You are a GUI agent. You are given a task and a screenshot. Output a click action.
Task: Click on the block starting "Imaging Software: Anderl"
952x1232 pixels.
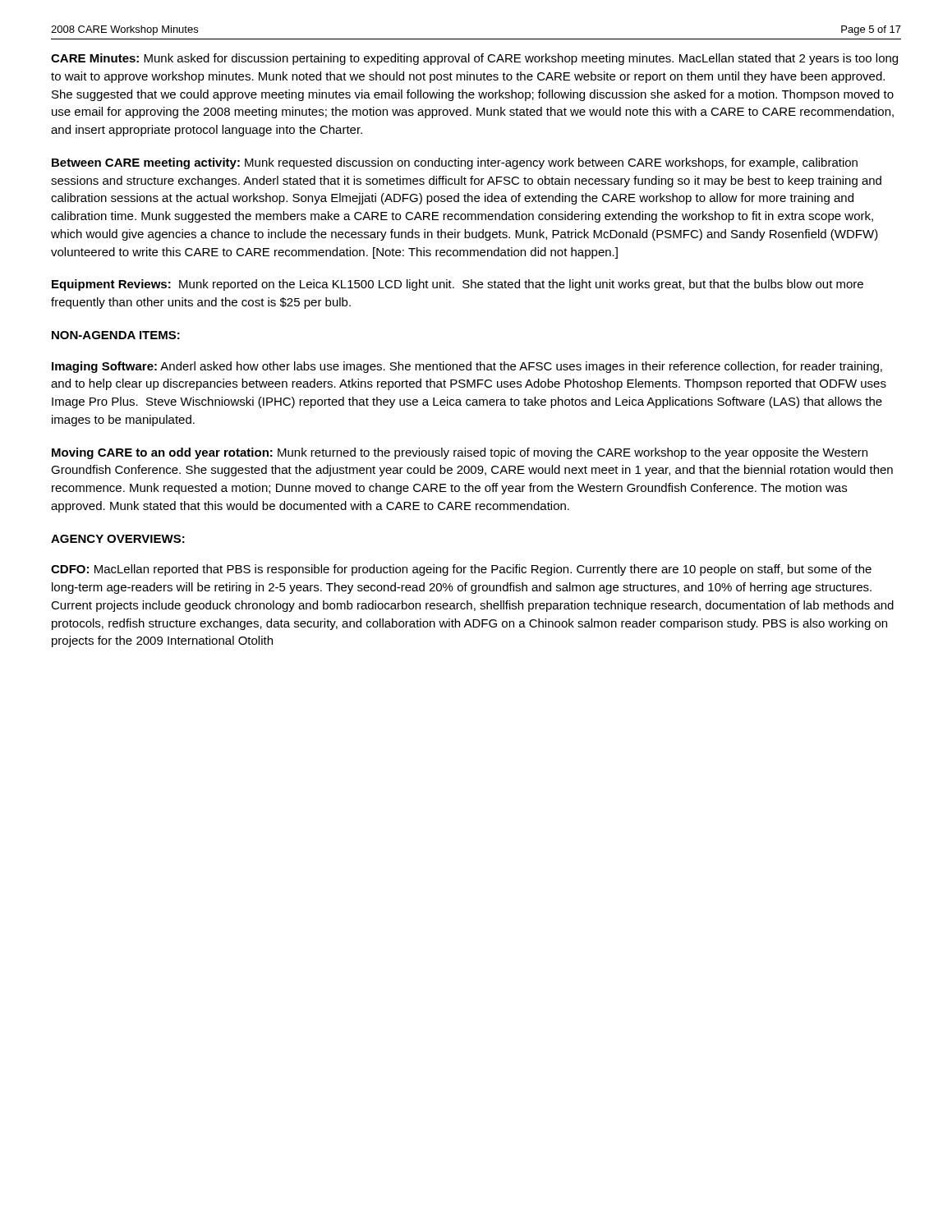(x=469, y=392)
